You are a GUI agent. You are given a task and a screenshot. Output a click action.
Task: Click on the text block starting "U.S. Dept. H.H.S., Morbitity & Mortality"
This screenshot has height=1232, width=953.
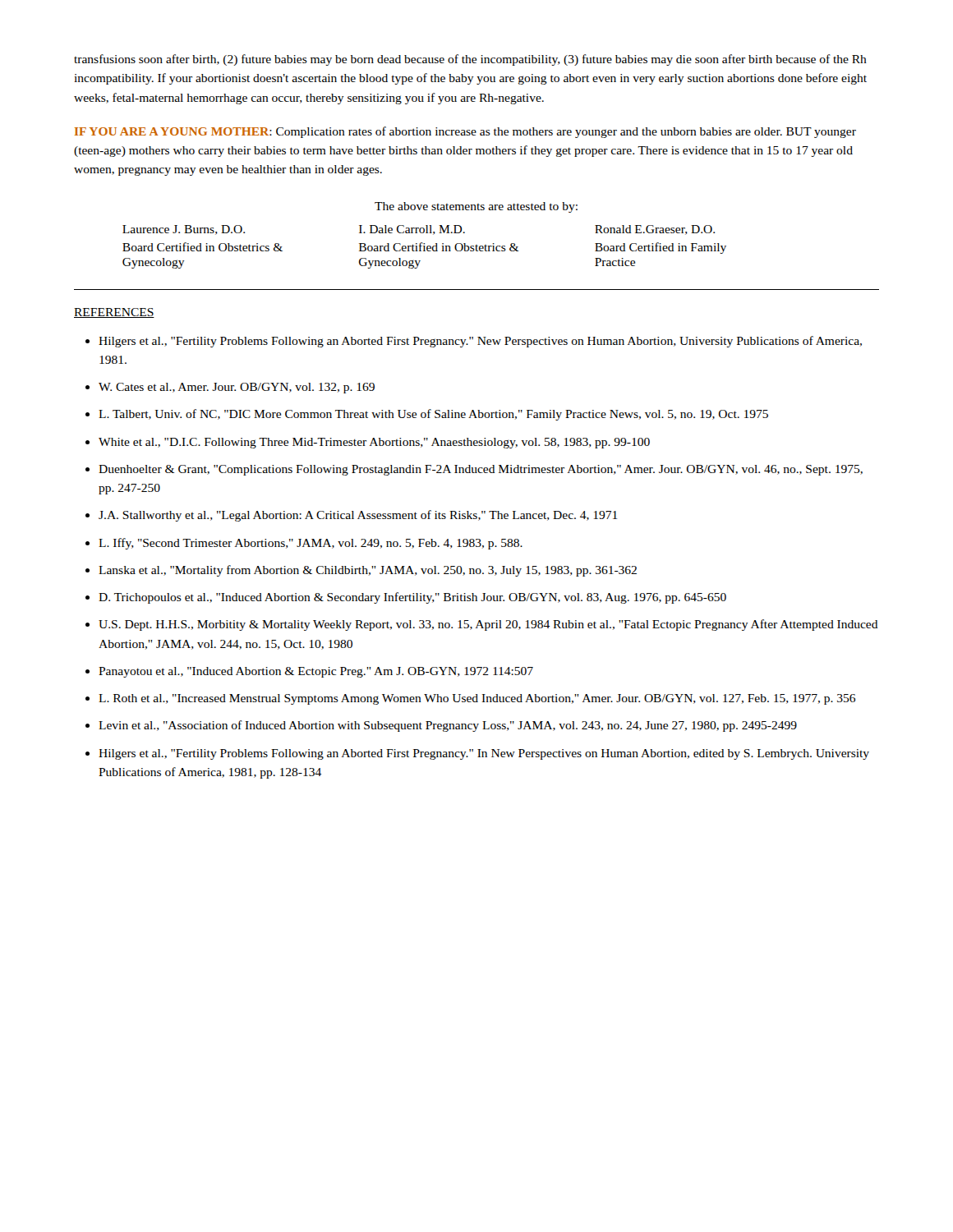click(489, 634)
